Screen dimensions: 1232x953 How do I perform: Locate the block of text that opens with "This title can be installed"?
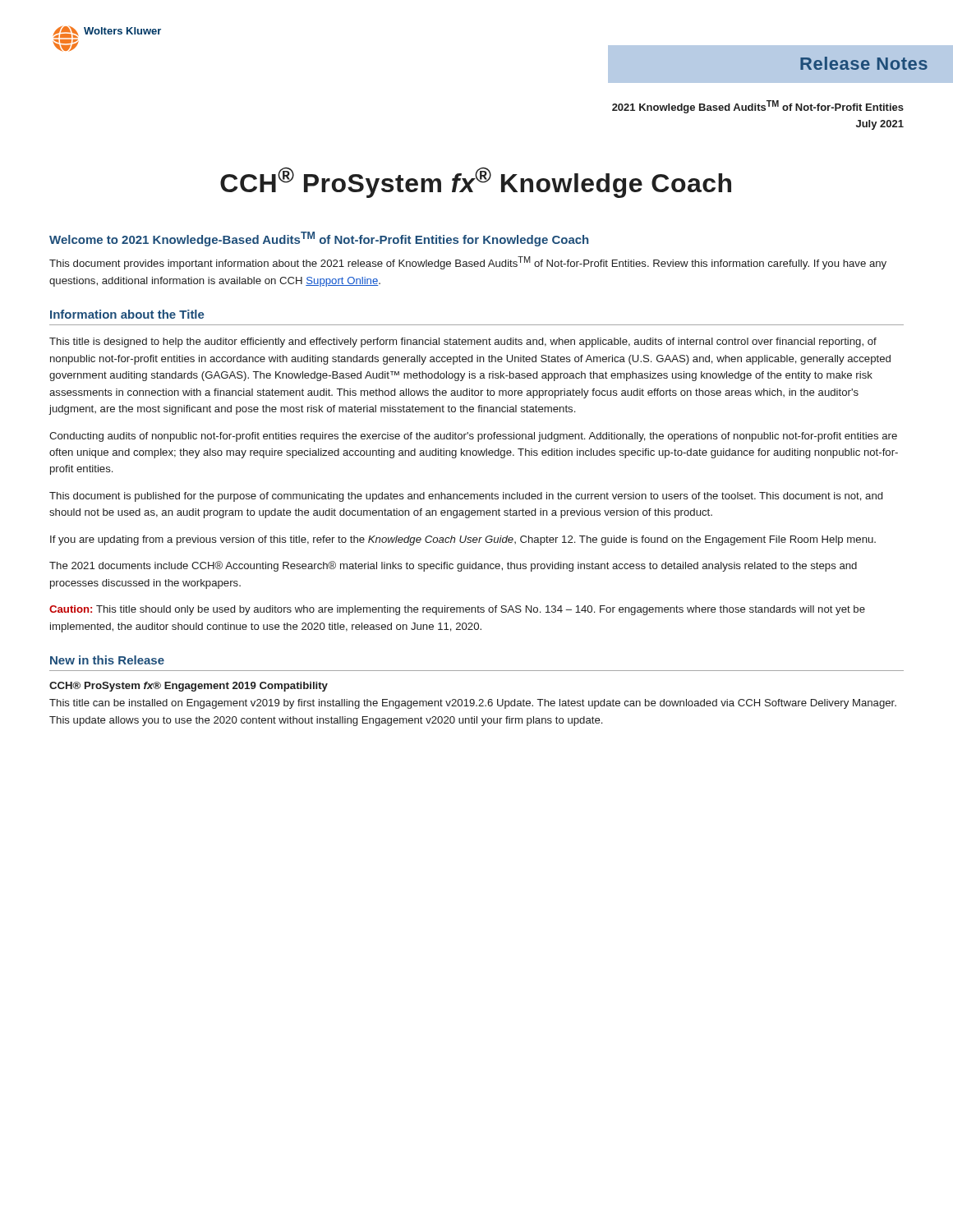pyautogui.click(x=473, y=711)
